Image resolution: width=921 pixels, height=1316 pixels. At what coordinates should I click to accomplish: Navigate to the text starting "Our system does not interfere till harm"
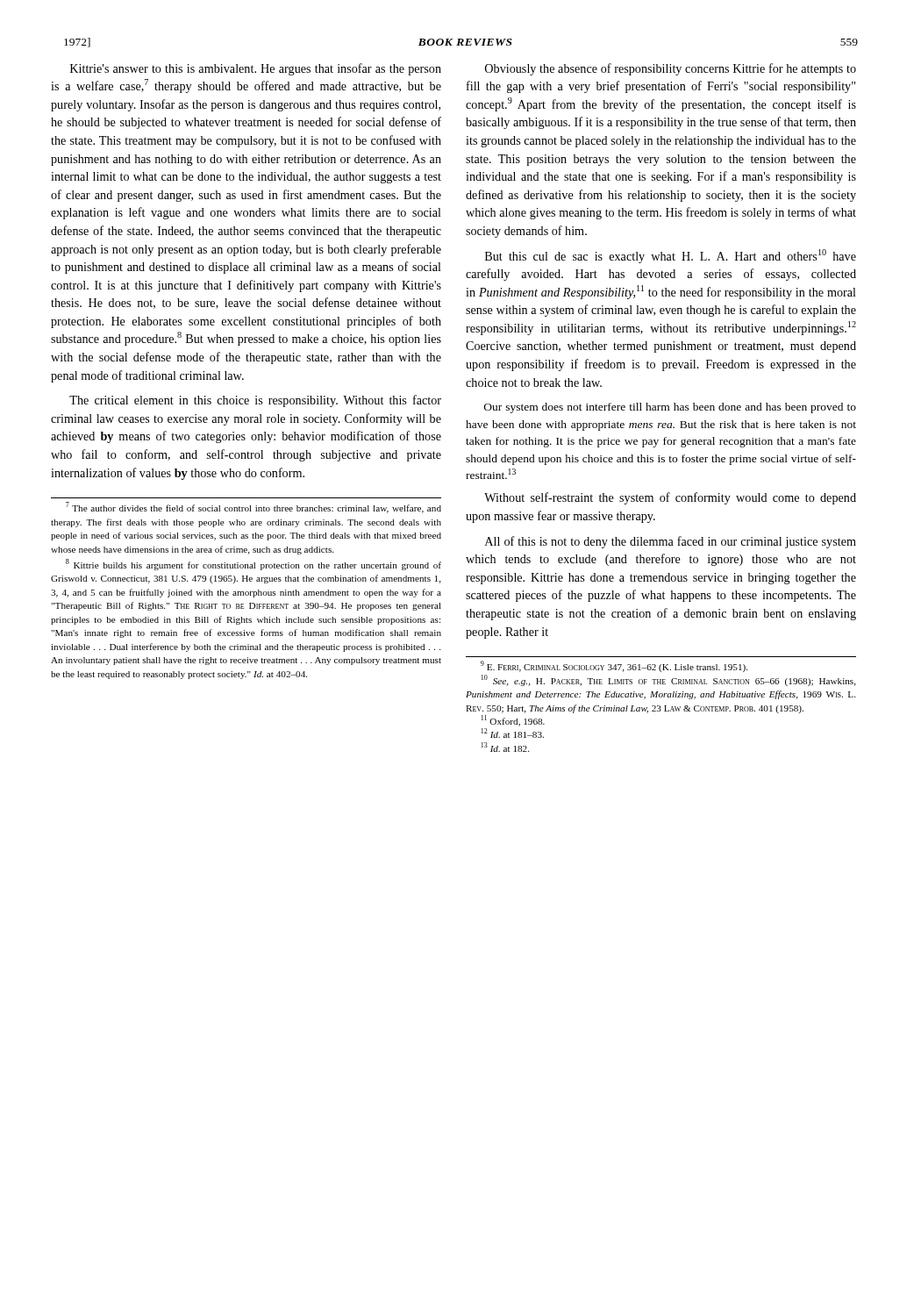coord(661,441)
